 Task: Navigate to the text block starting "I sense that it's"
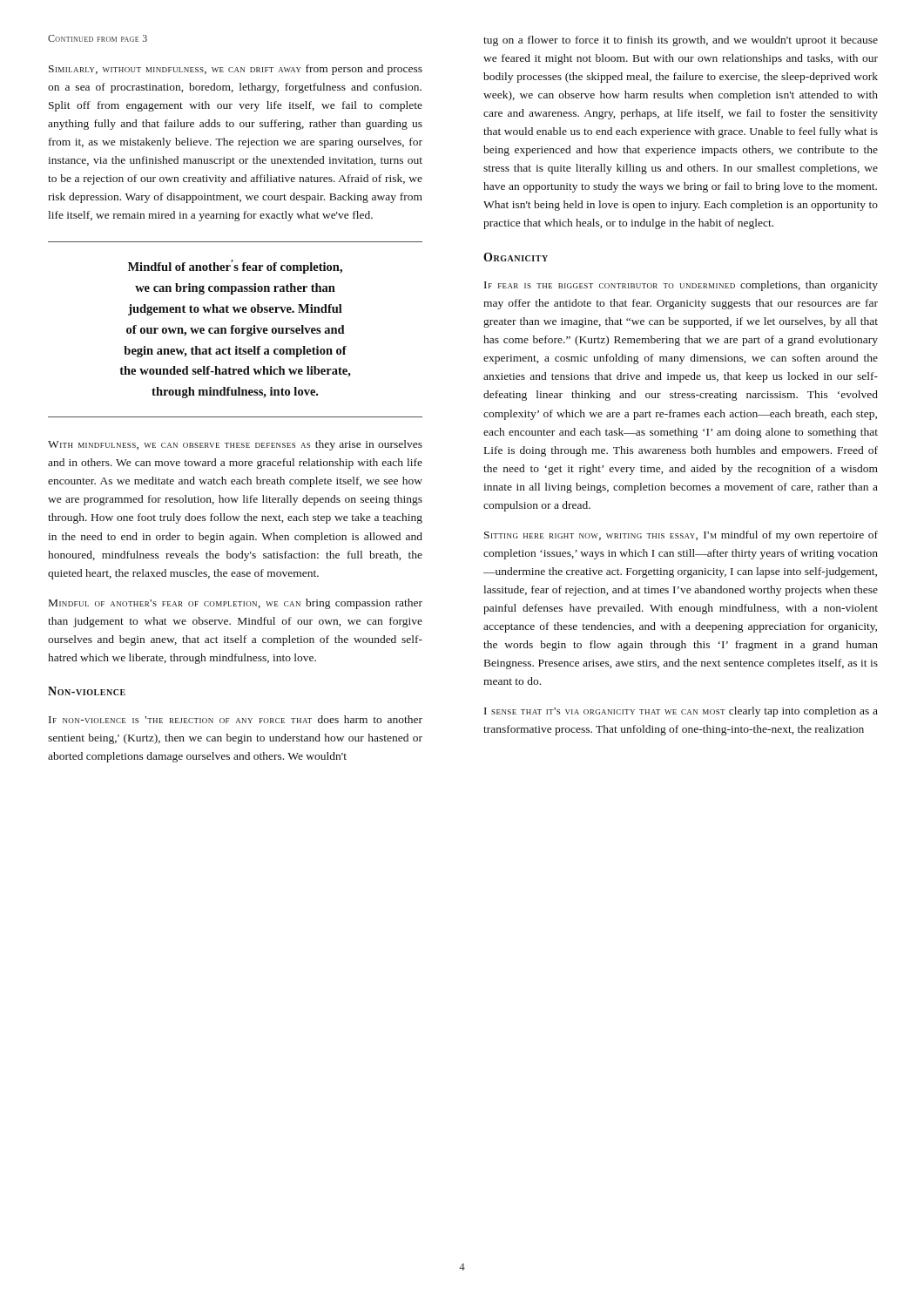681,720
